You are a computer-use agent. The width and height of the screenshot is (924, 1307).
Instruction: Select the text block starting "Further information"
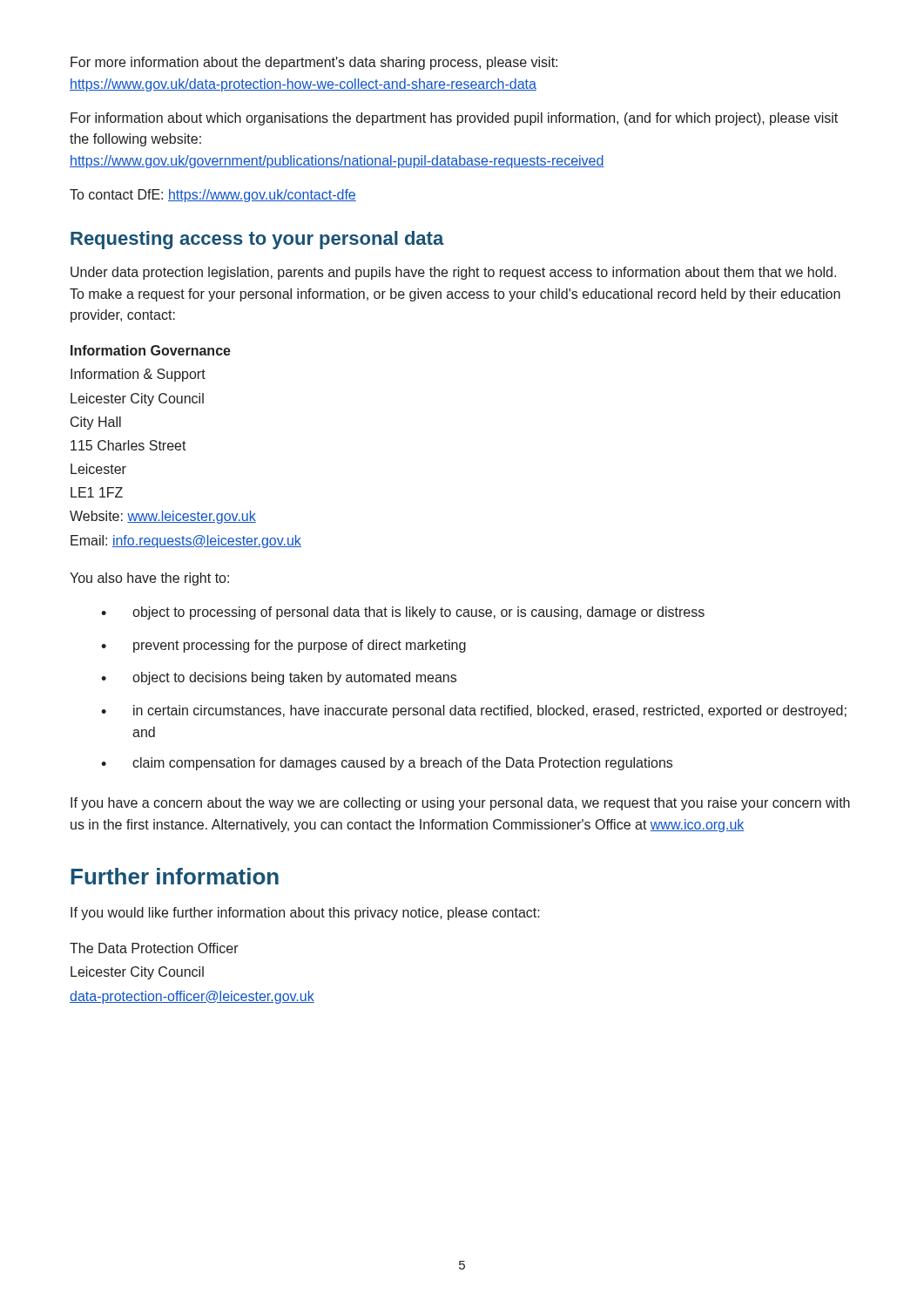coord(175,877)
